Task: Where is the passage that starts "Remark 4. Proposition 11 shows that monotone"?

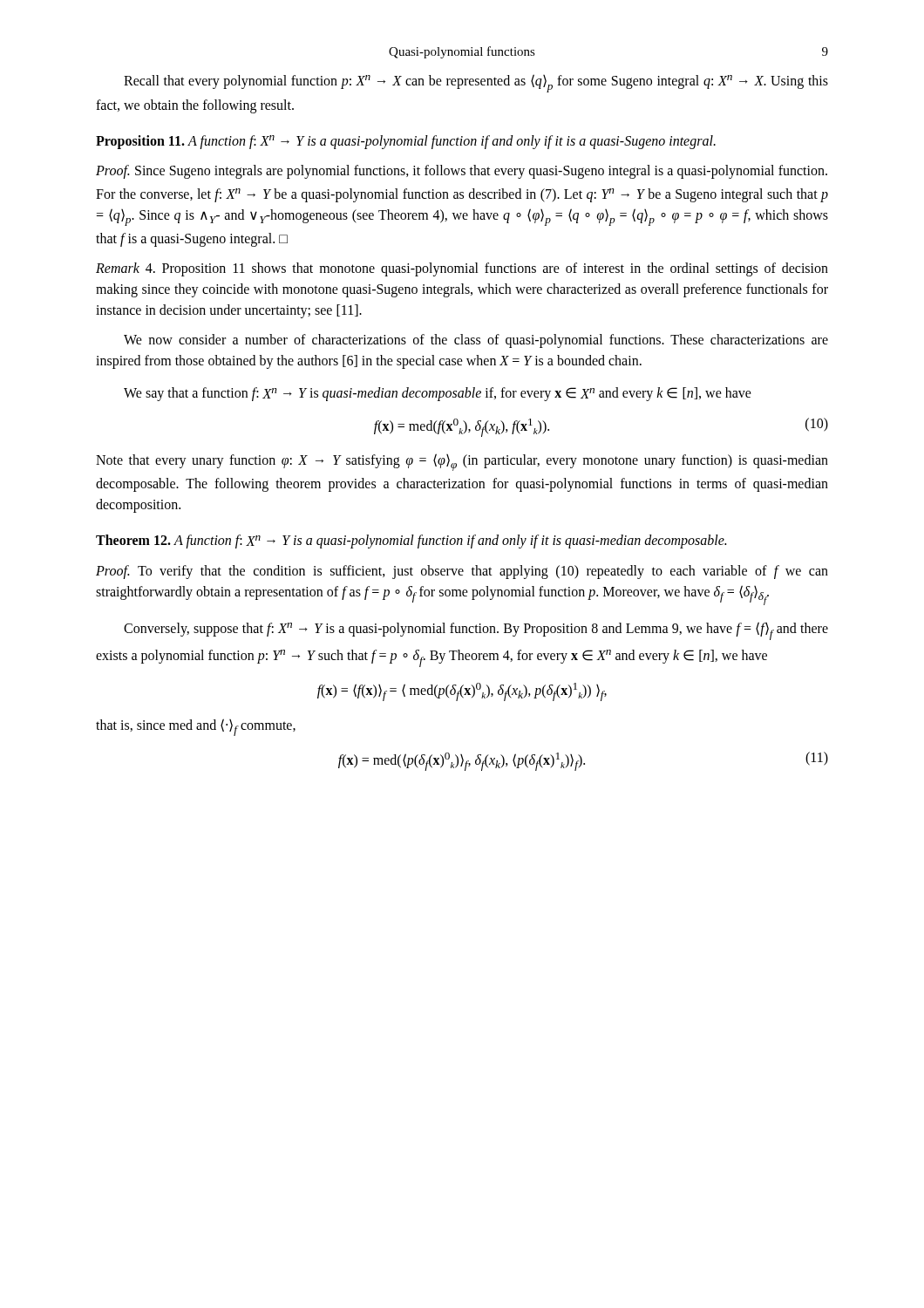Action: (462, 290)
